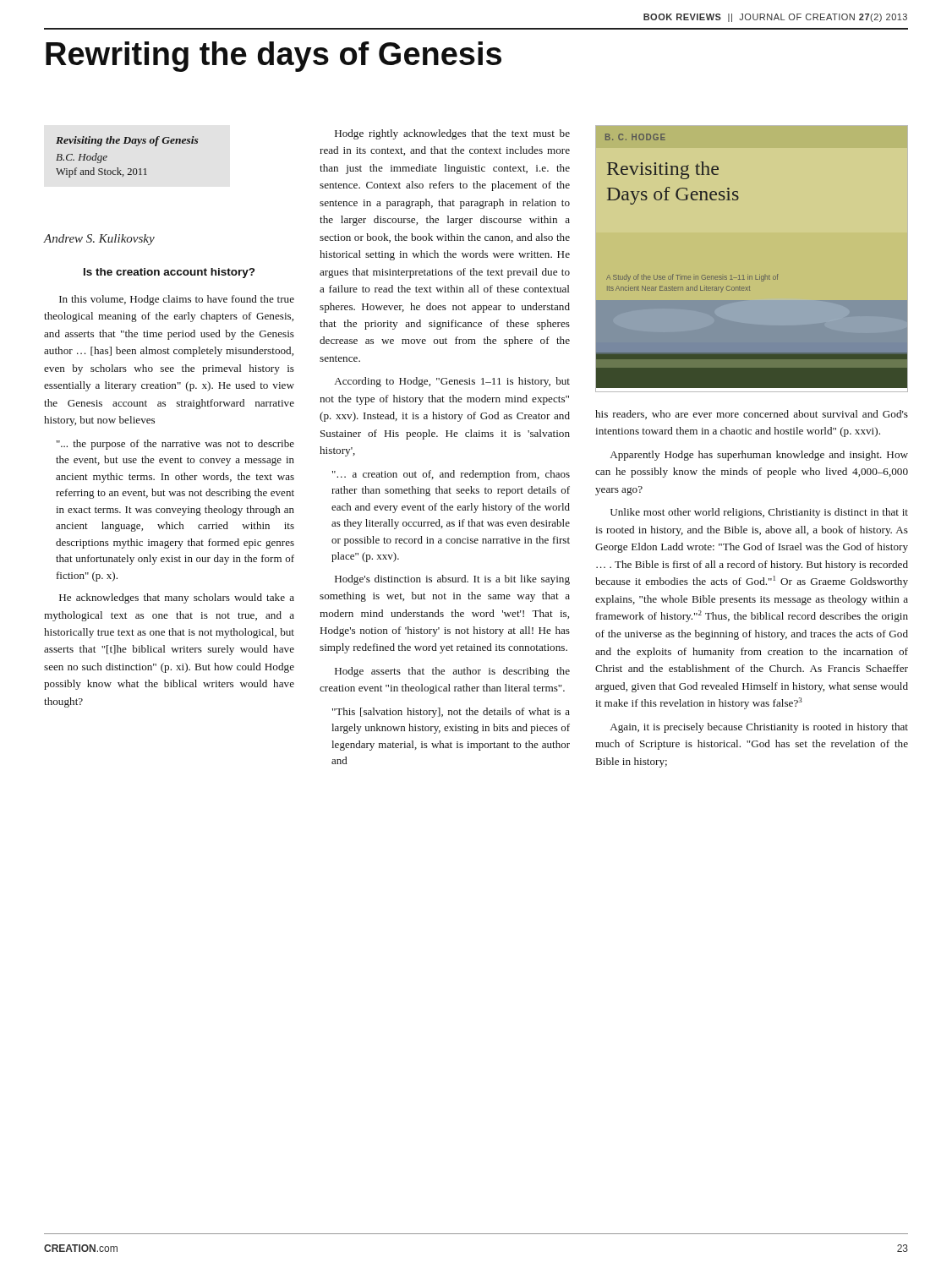Find the text block starting ""... the purpose of the narrative"

point(175,509)
